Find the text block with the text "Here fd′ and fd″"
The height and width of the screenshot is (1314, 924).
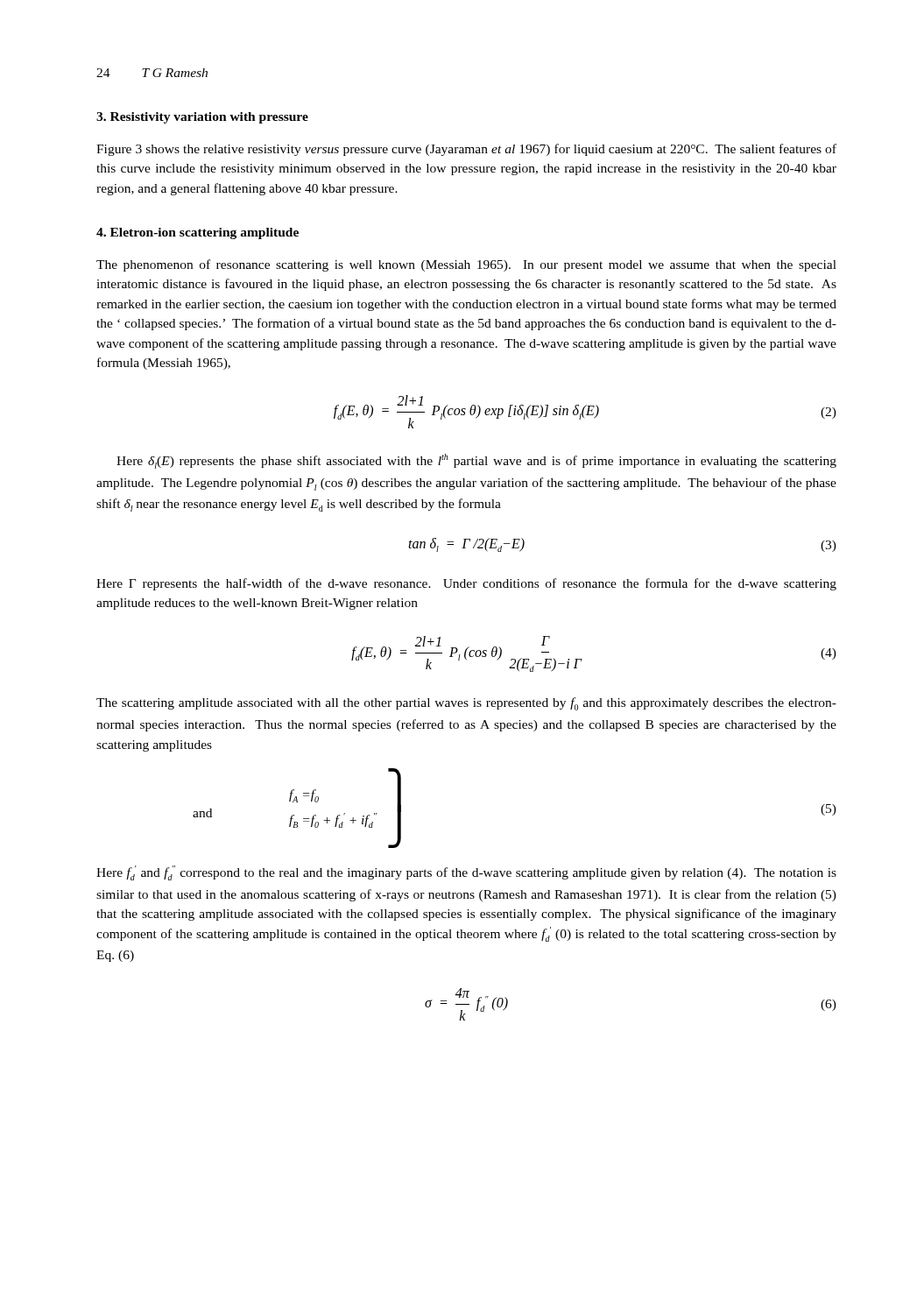click(x=466, y=913)
